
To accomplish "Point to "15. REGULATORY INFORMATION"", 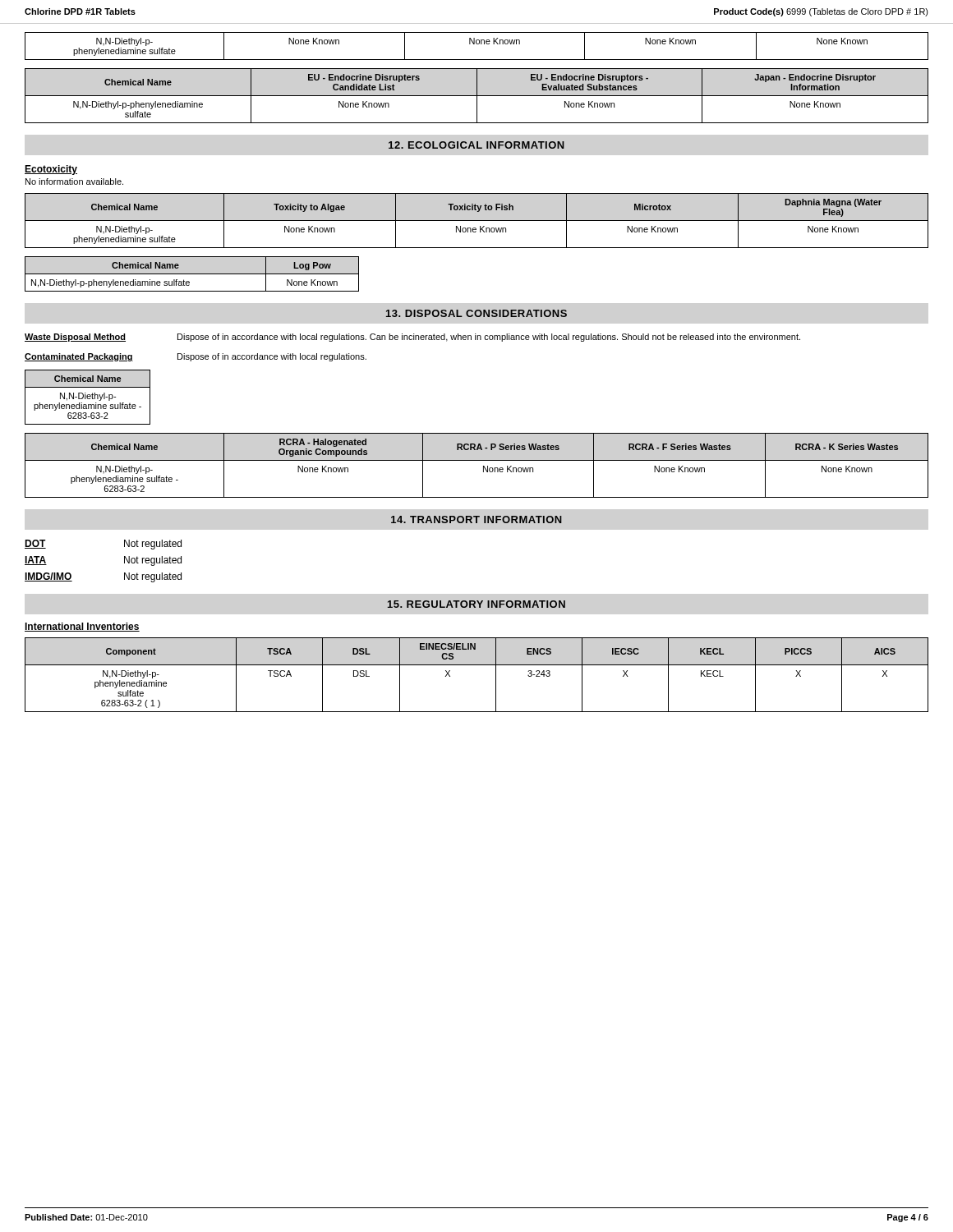I will (x=476, y=604).
